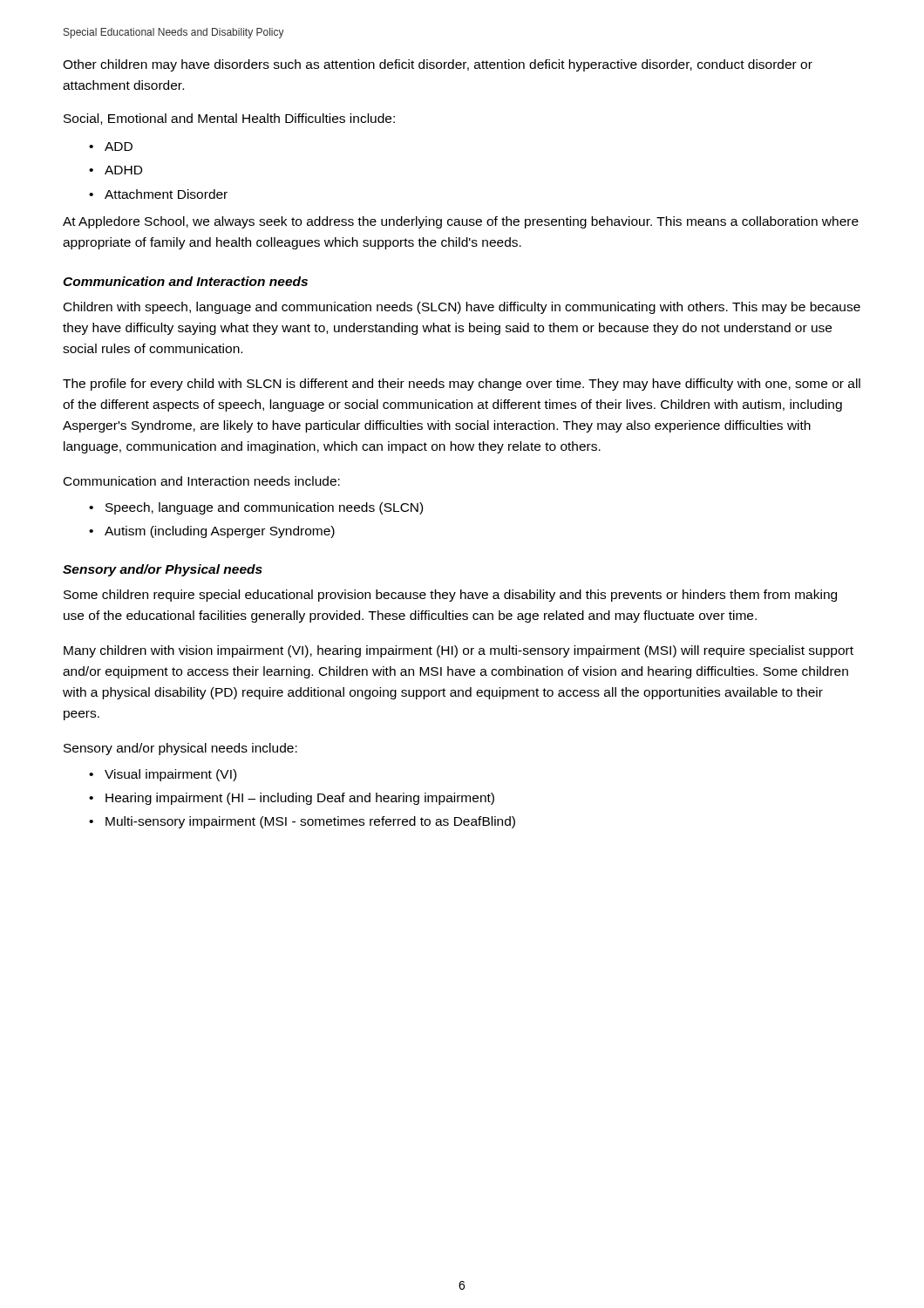The width and height of the screenshot is (924, 1308).
Task: Locate the text block containing "At Appledore School,"
Action: pos(461,231)
